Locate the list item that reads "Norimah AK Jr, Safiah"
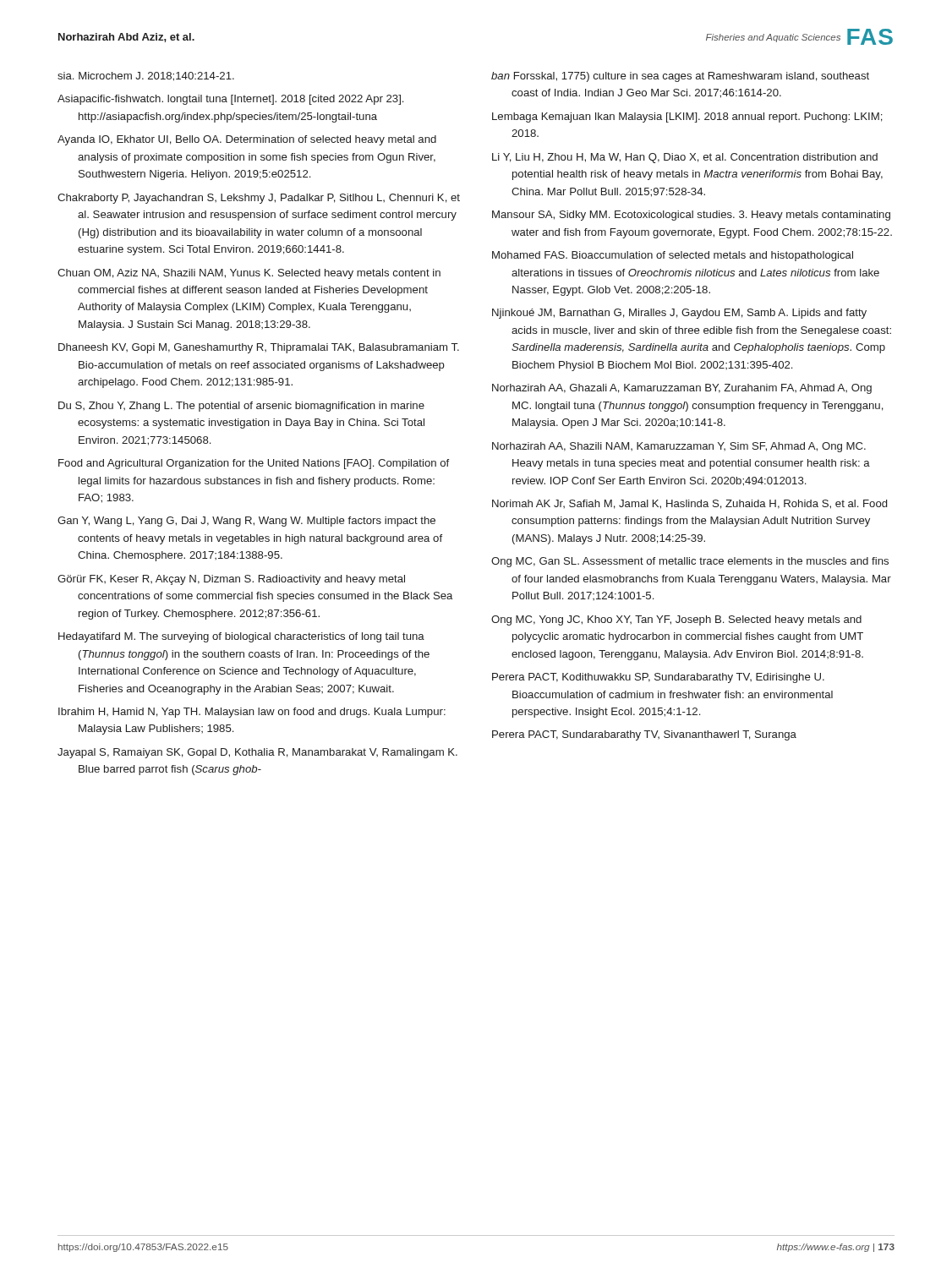This screenshot has height=1268, width=952. click(690, 521)
